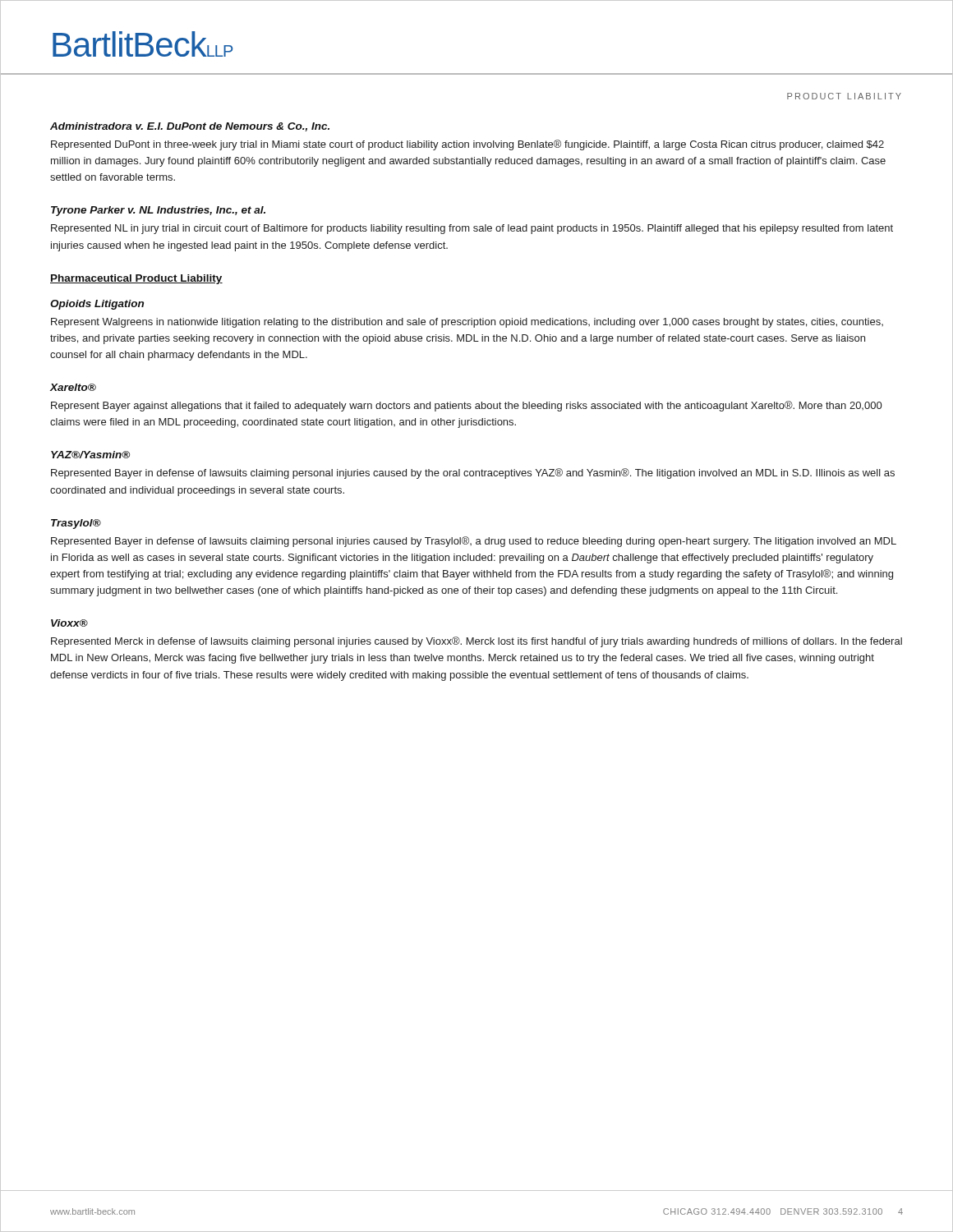
Task: Find the block starting "Represented Merck in defense of"
Action: (x=476, y=658)
